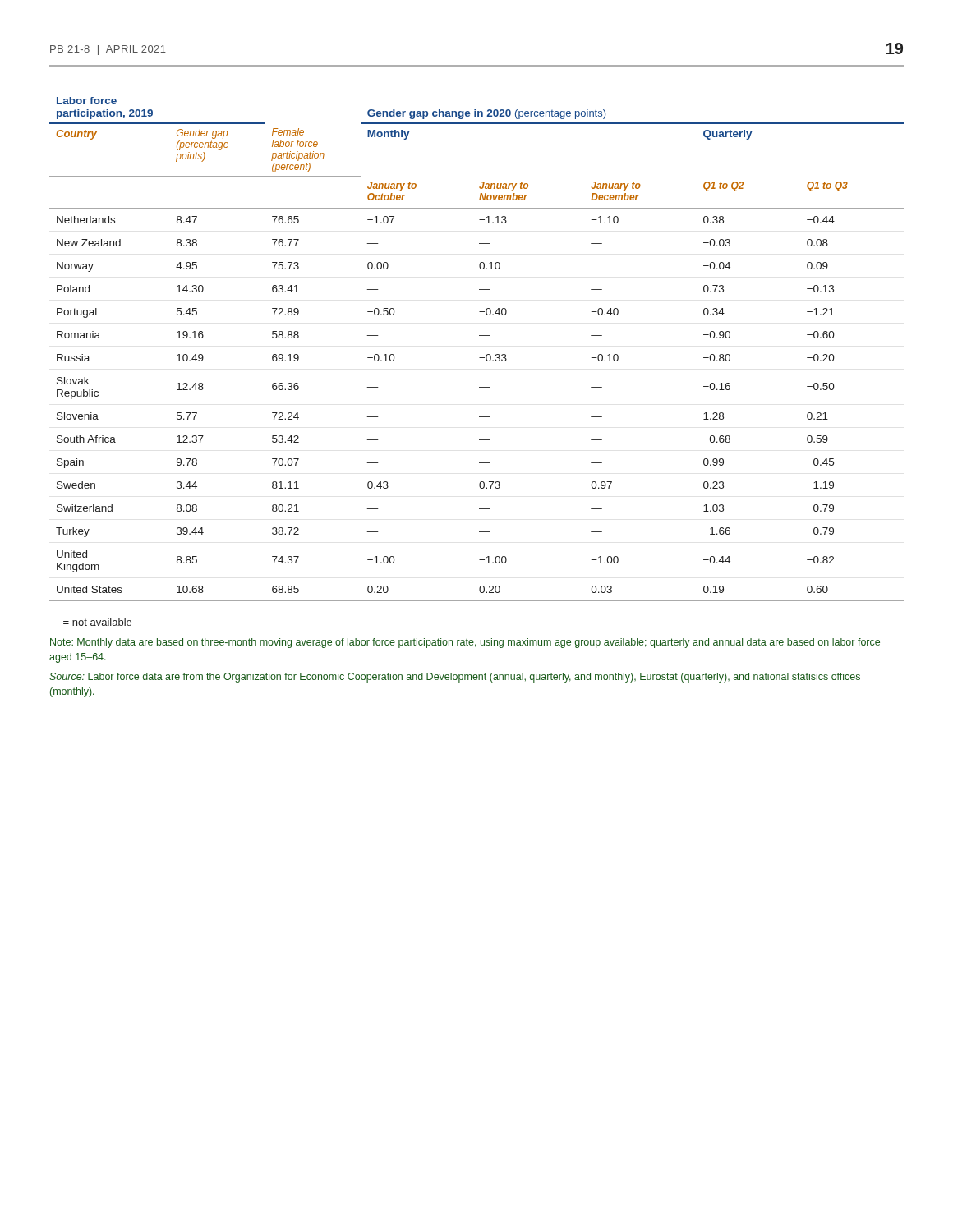Click on the footnote that reads "Note: Monthly data are"
The height and width of the screenshot is (1232, 953).
pyautogui.click(x=465, y=649)
